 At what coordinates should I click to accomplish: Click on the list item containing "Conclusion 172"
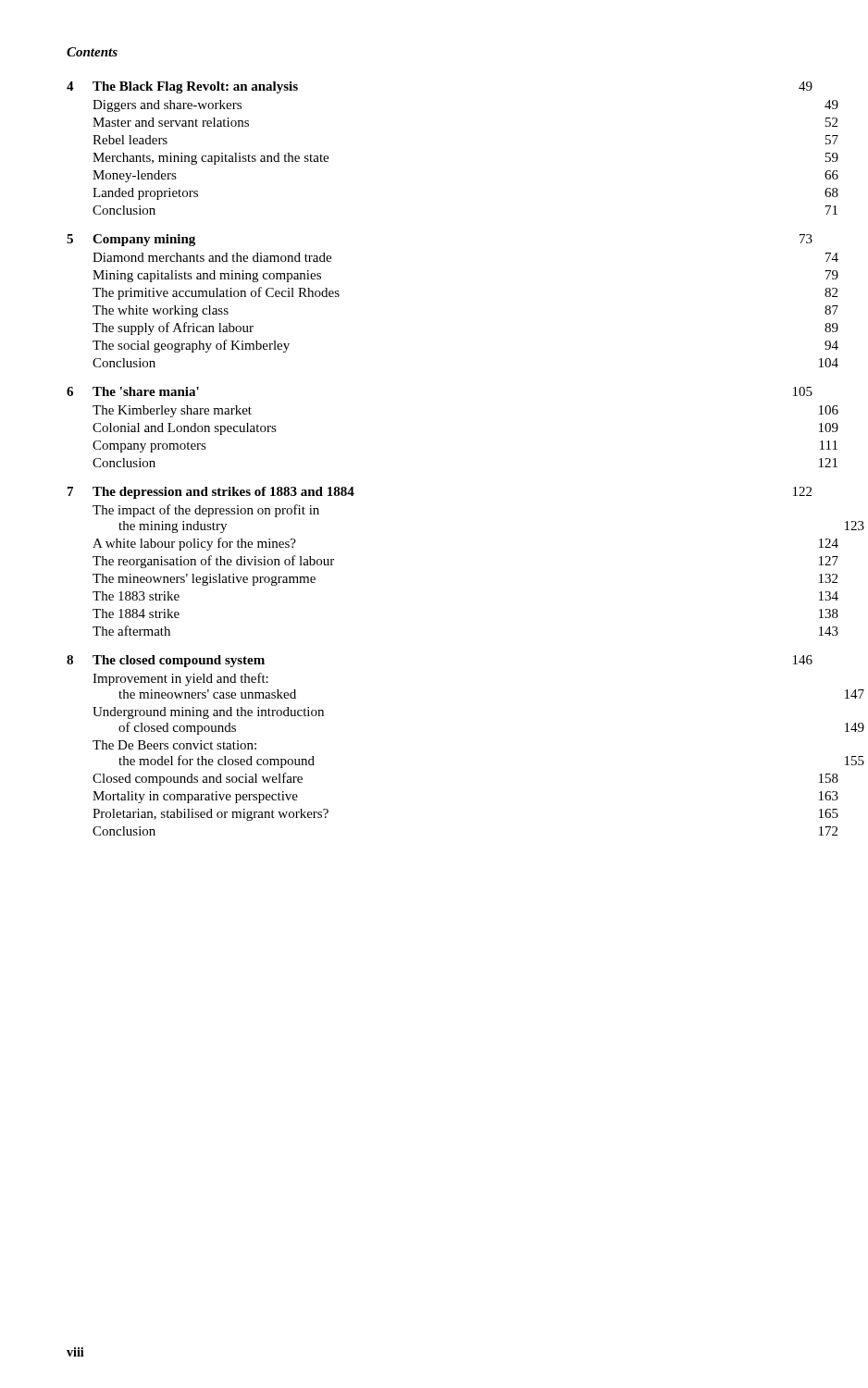tap(127, 830)
